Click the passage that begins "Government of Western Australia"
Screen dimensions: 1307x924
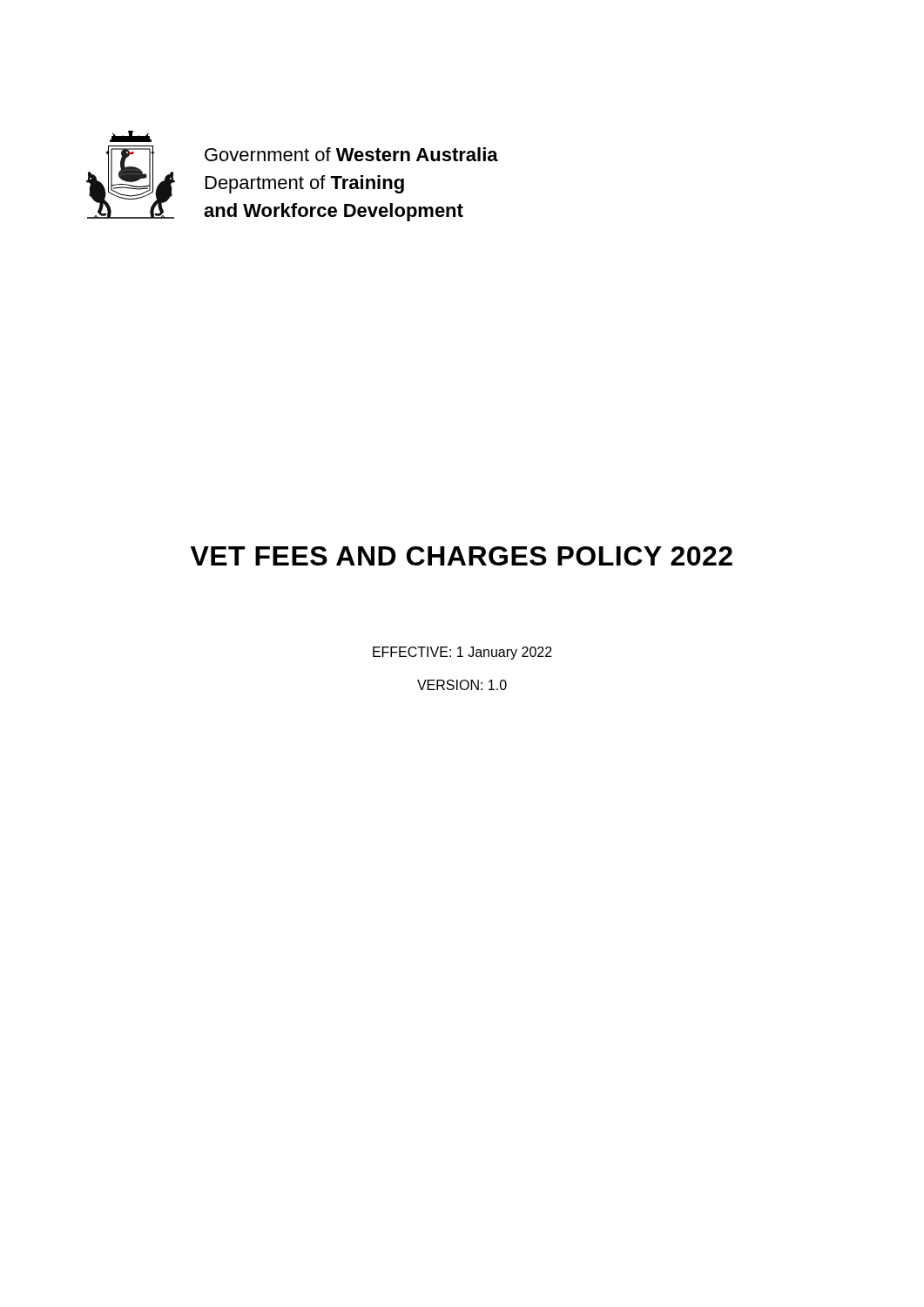tap(351, 183)
